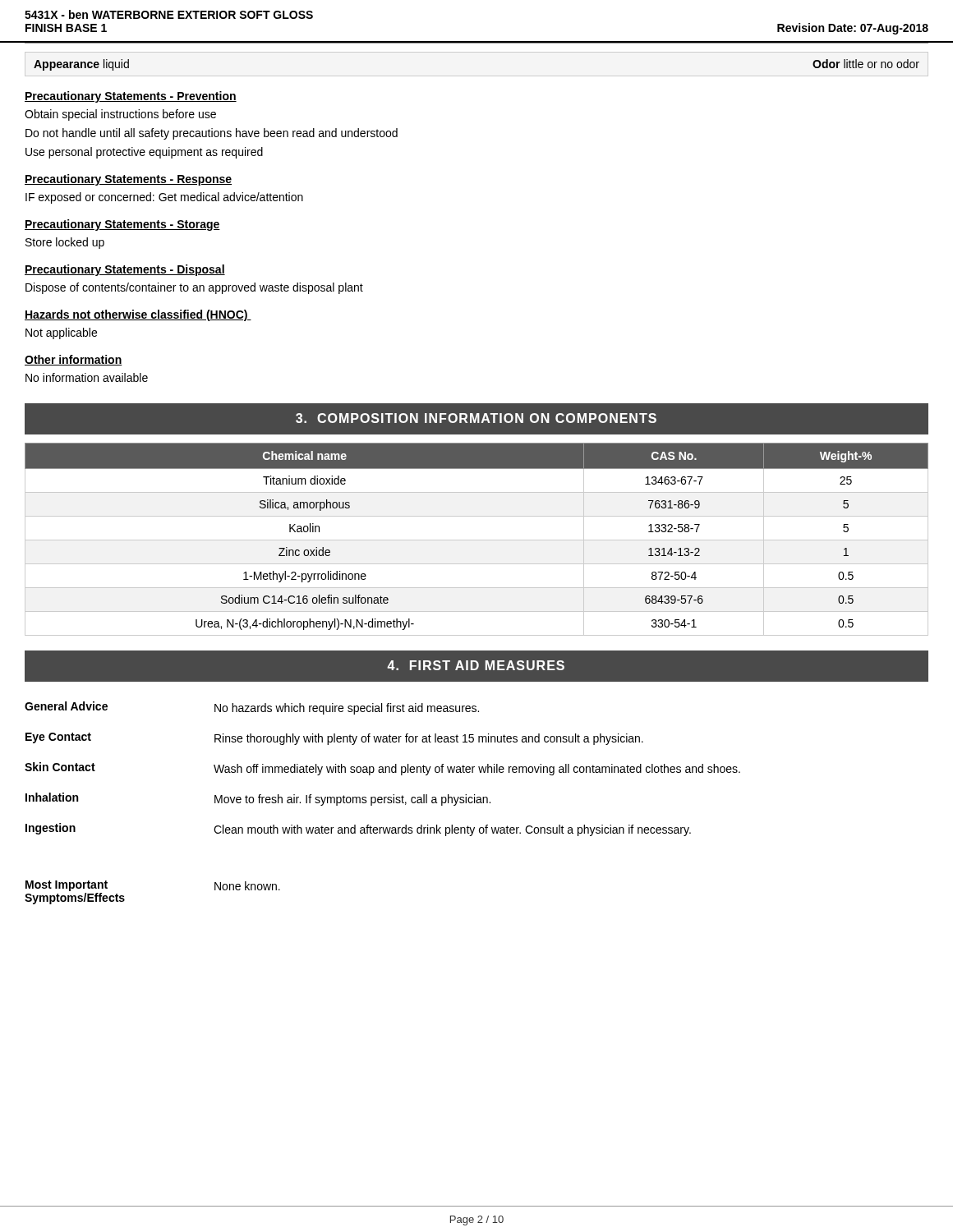The image size is (953, 1232).
Task: Find the element starting "No information available"
Action: 87,377
